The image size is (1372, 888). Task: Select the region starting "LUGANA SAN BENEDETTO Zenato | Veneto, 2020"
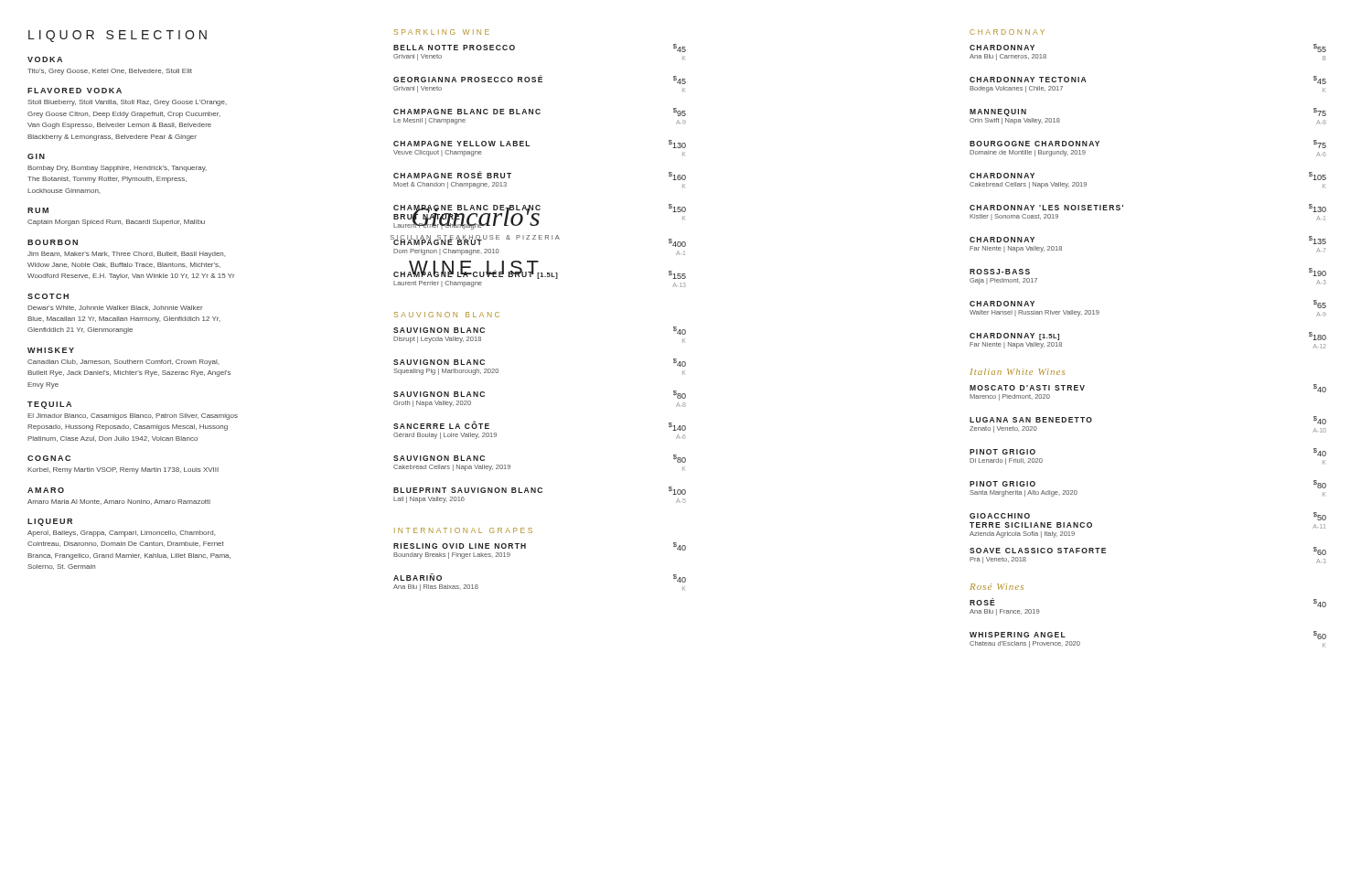click(1028, 420)
